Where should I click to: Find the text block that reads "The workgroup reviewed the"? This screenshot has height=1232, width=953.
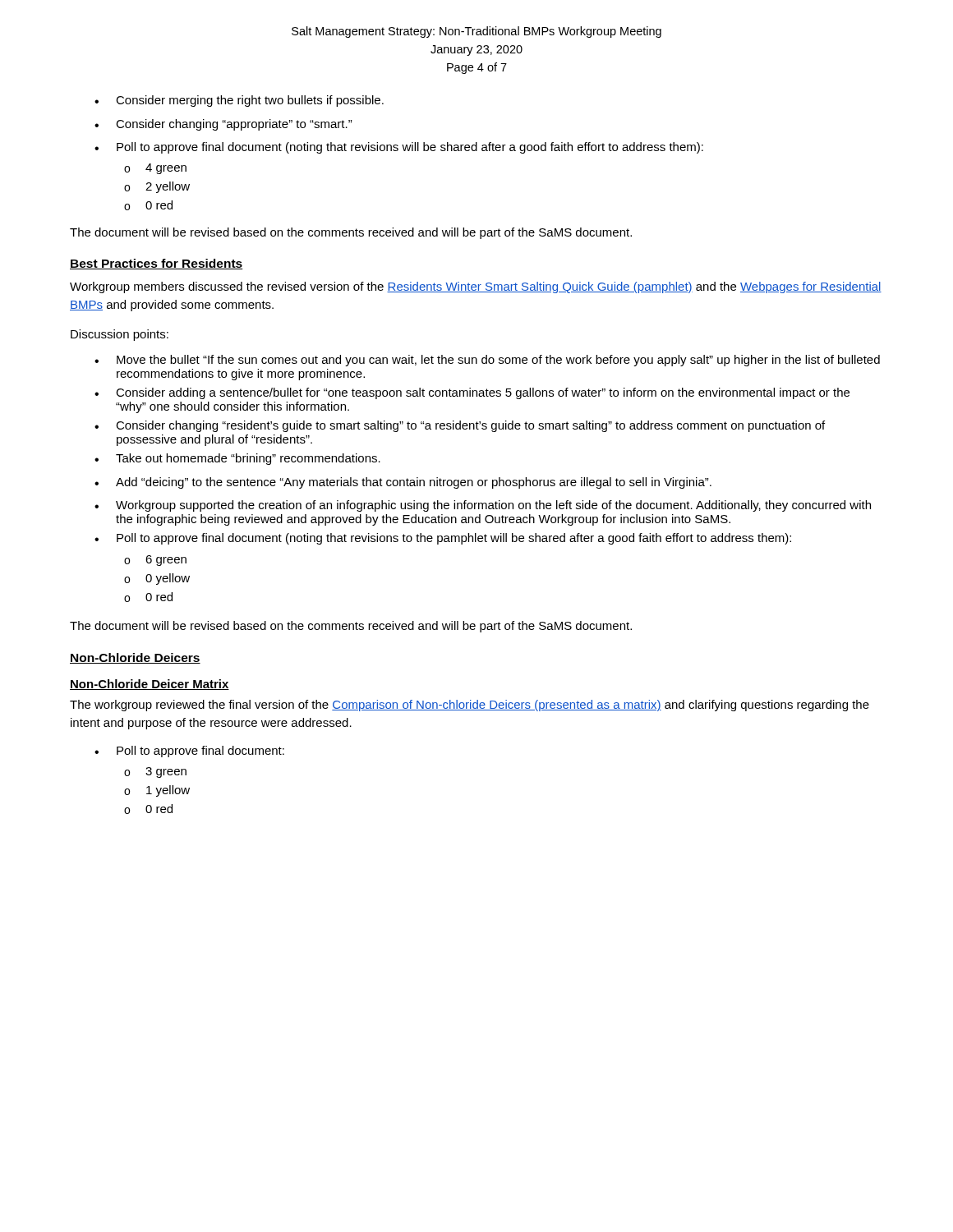pos(470,714)
